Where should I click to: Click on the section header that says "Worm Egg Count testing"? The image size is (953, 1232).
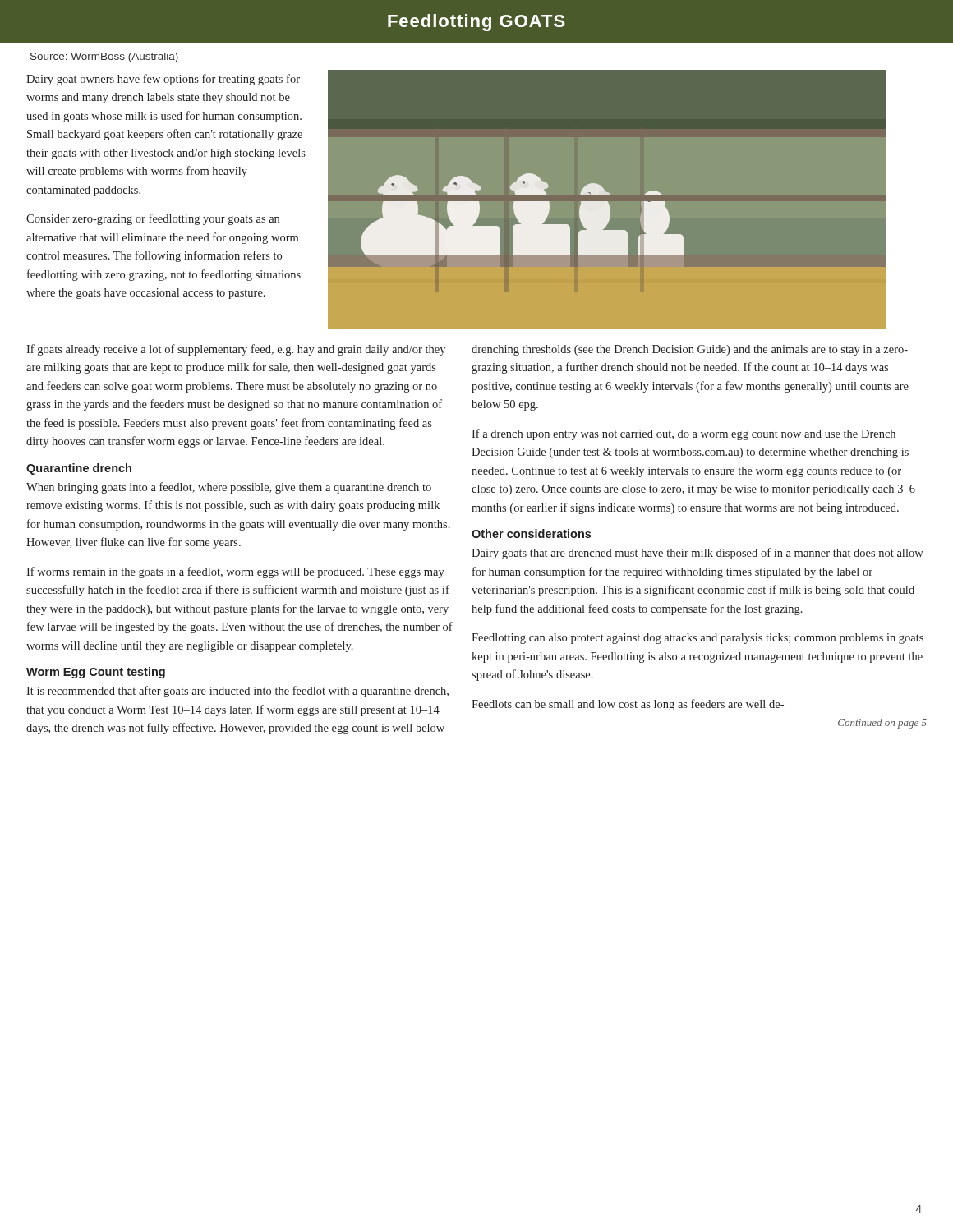click(96, 672)
